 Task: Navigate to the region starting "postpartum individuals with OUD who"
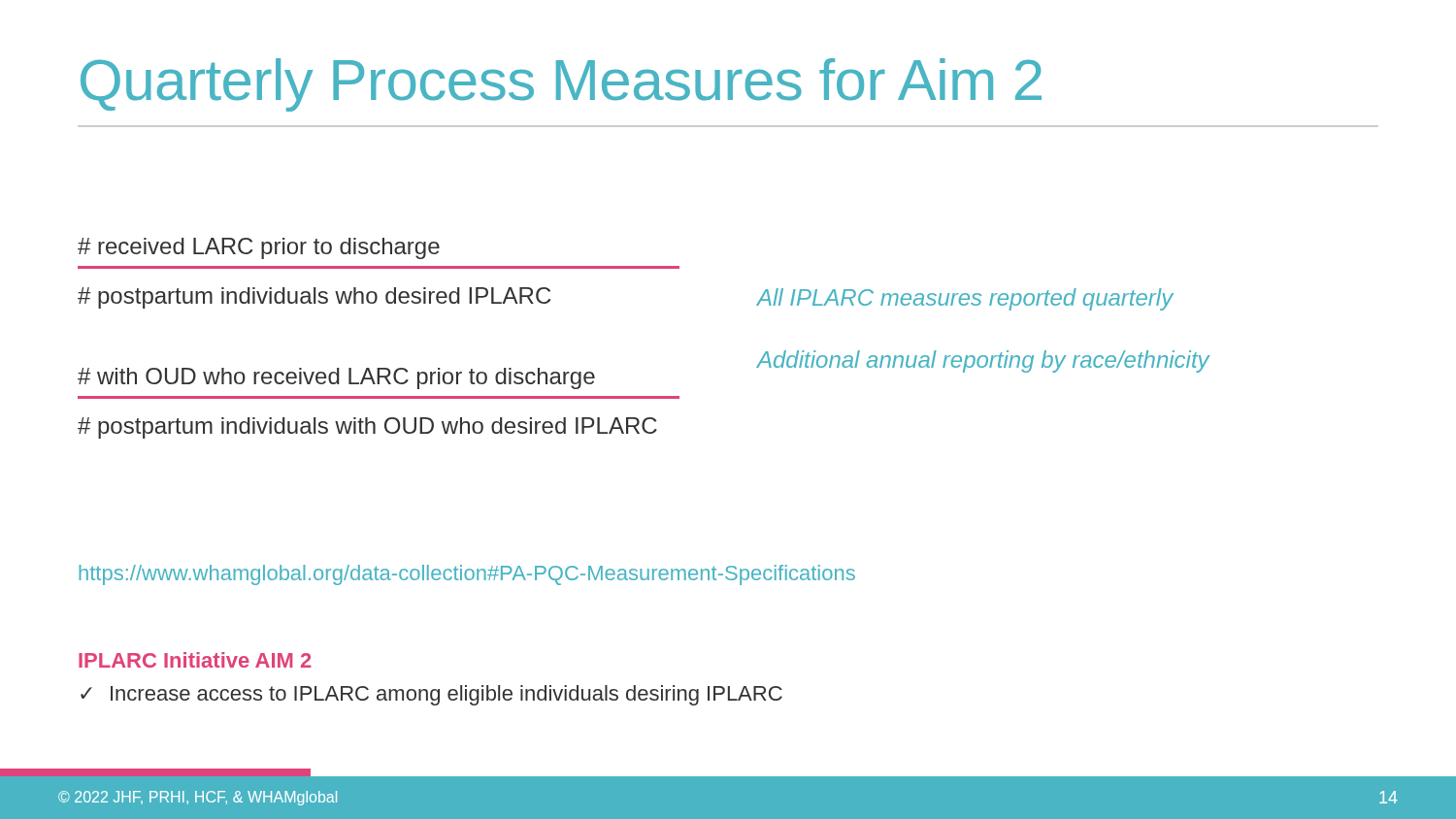(368, 426)
